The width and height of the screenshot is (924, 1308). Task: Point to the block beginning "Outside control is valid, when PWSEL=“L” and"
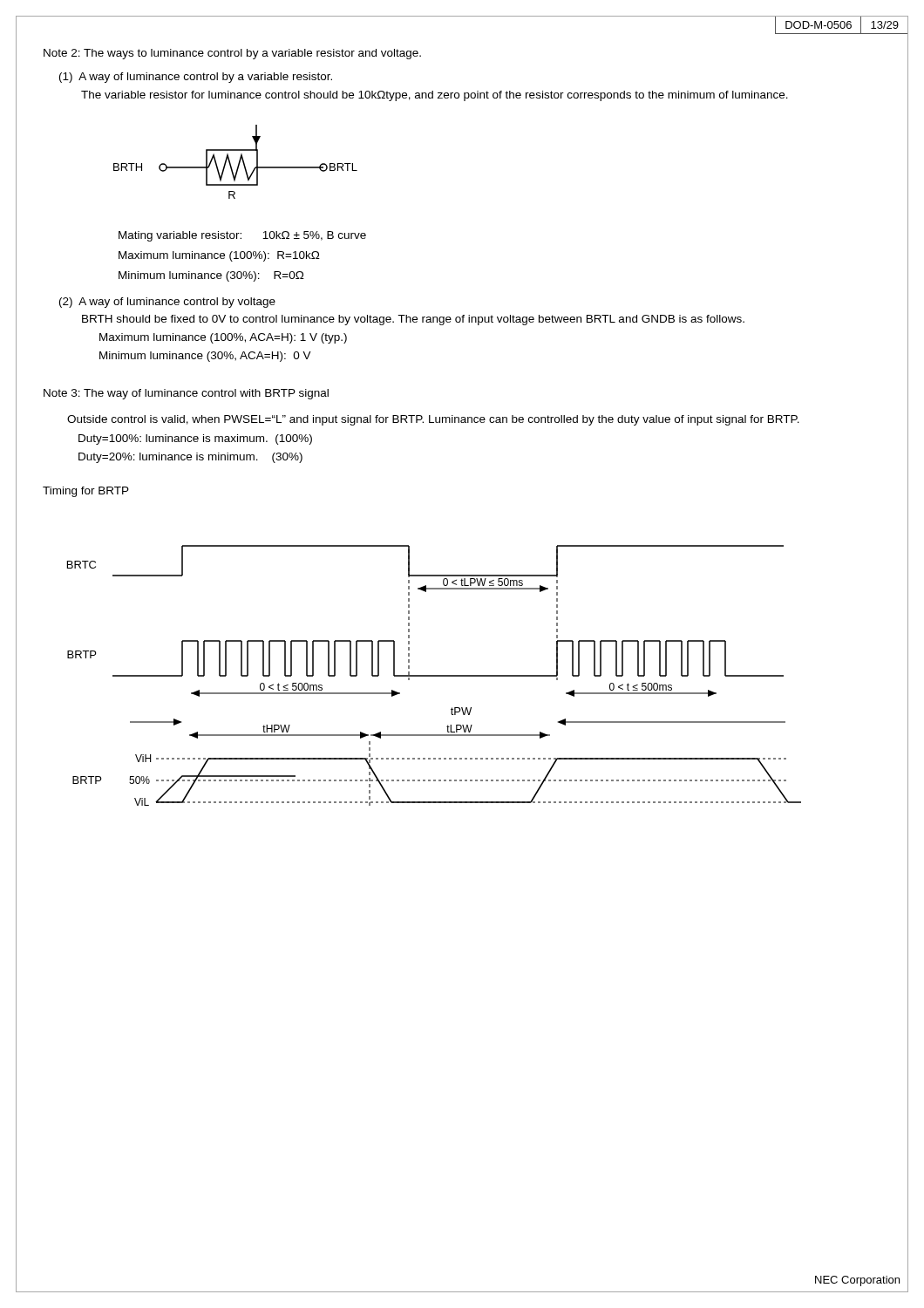(433, 420)
